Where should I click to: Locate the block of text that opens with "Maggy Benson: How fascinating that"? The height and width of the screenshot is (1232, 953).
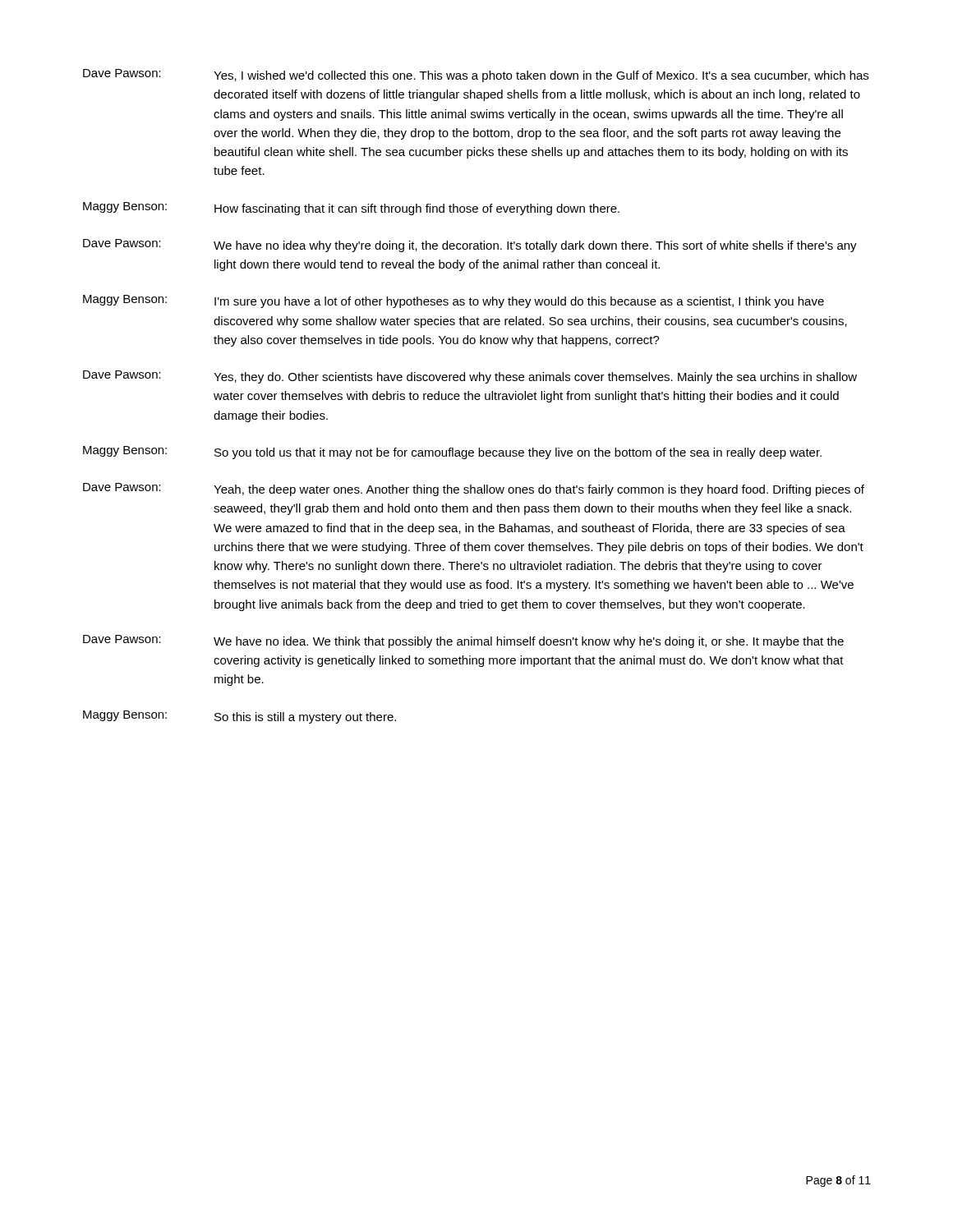tap(476, 208)
